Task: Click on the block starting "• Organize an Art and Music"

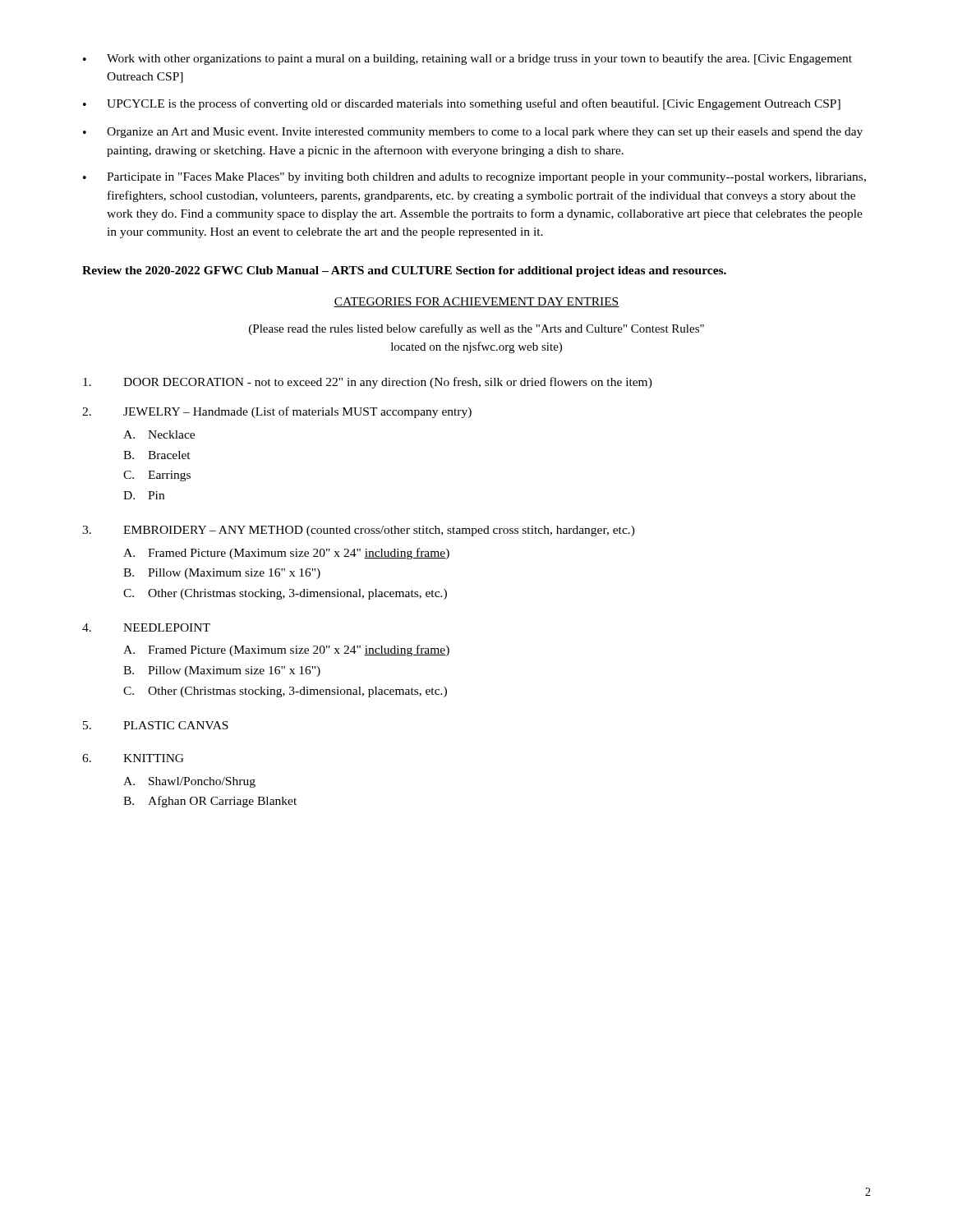Action: 476,141
